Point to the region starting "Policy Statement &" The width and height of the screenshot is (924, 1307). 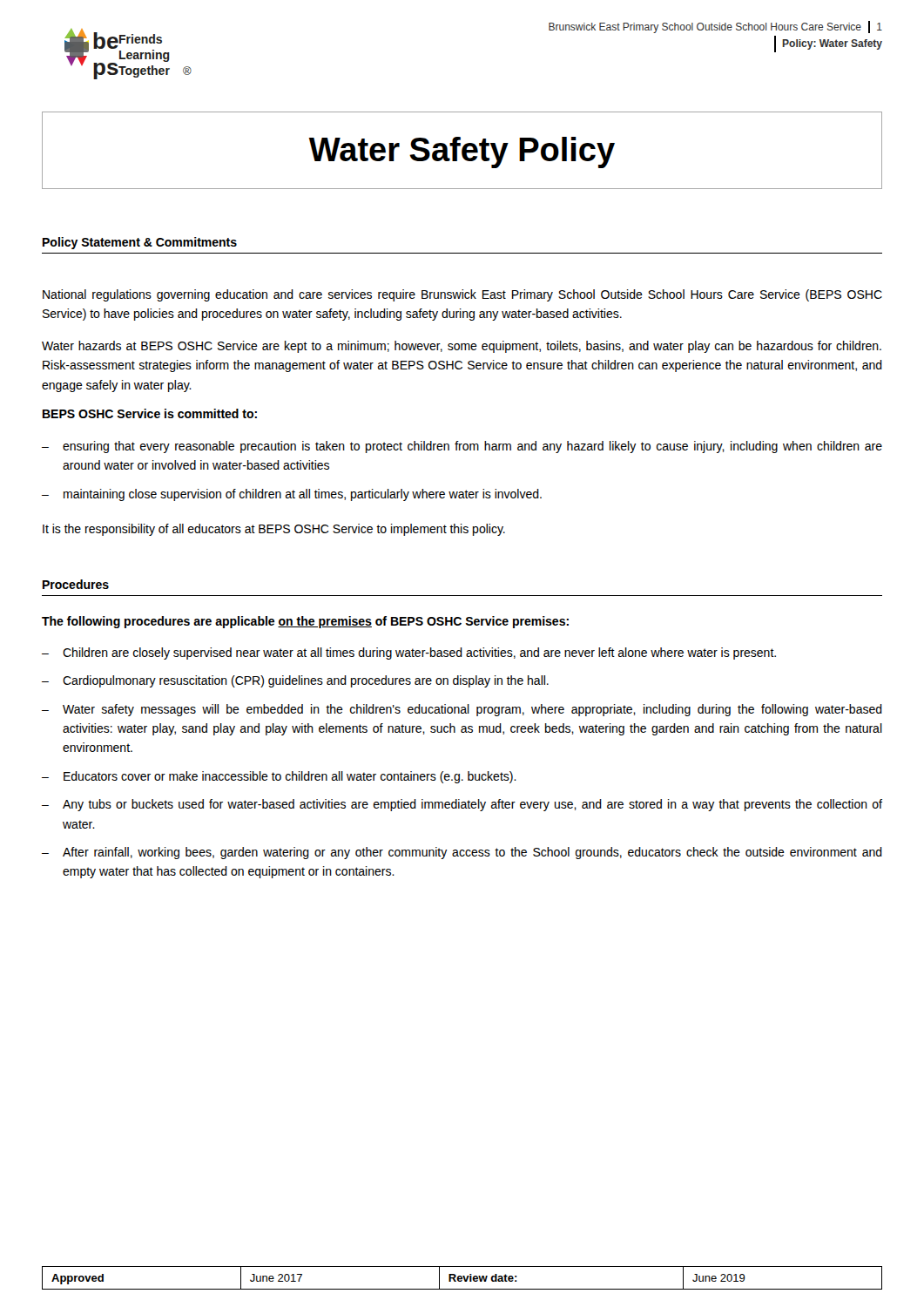(139, 242)
